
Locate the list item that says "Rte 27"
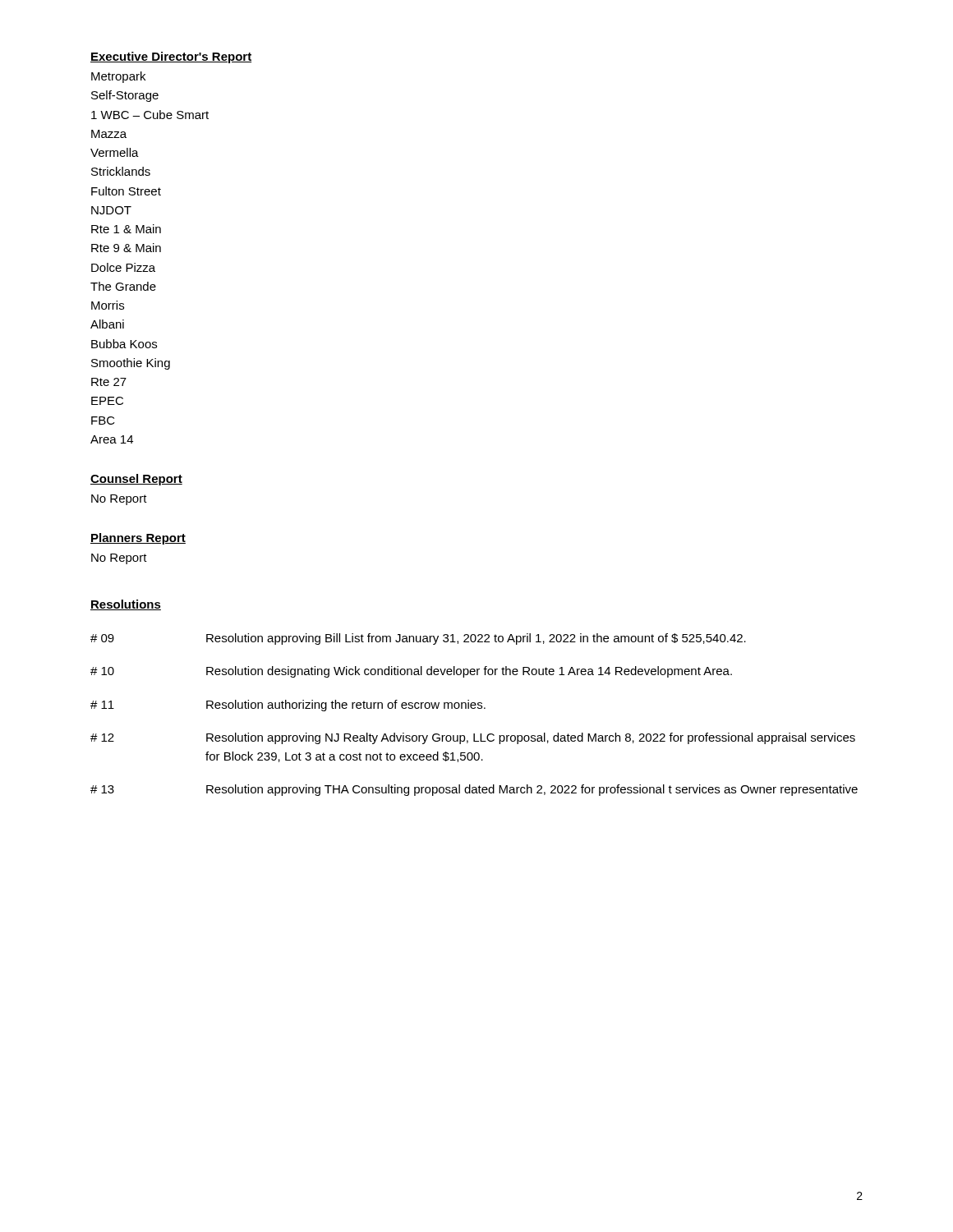pyautogui.click(x=108, y=381)
